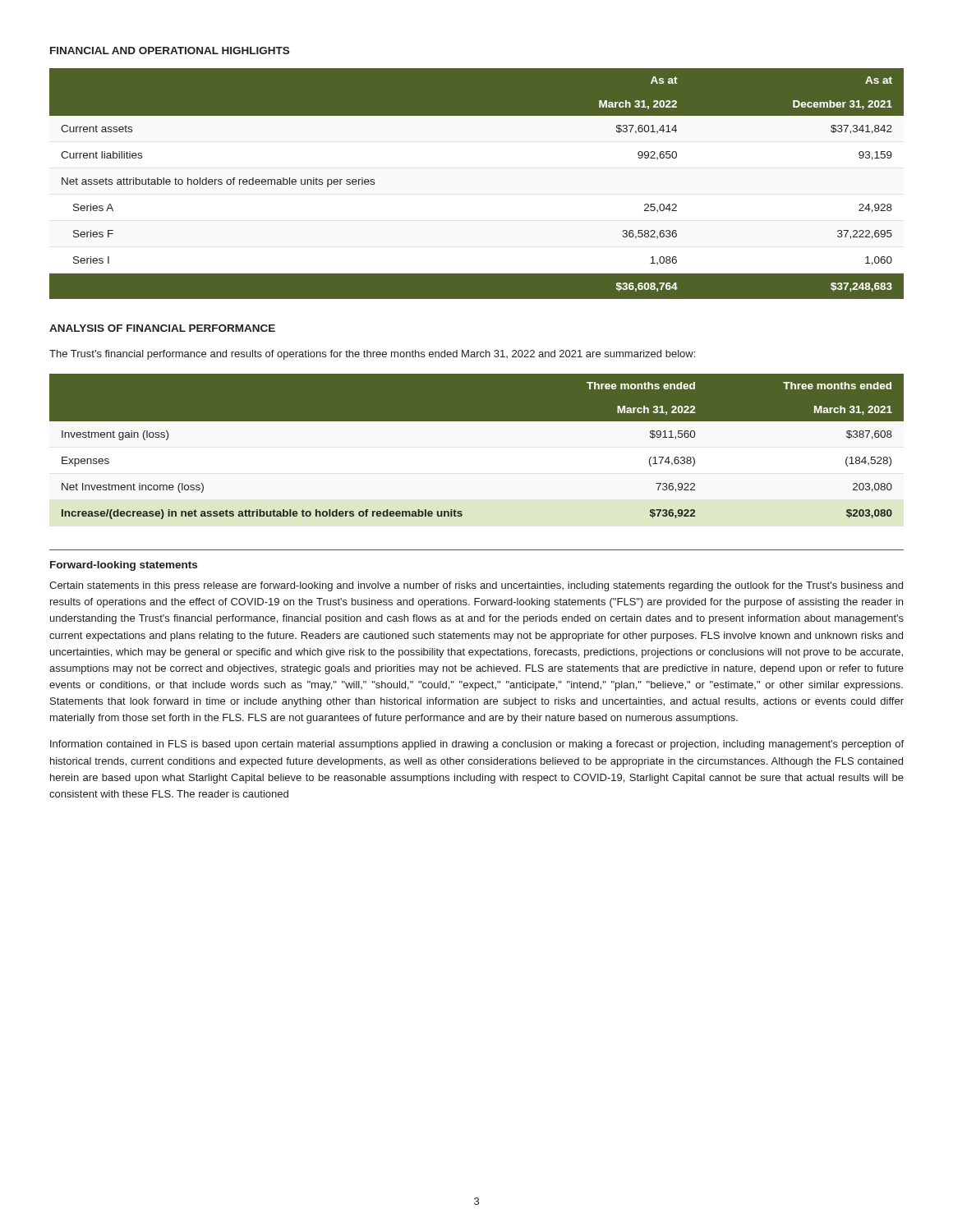
Task: Click on the table containing "Increase/(decrease) in net assets"
Action: 476,450
